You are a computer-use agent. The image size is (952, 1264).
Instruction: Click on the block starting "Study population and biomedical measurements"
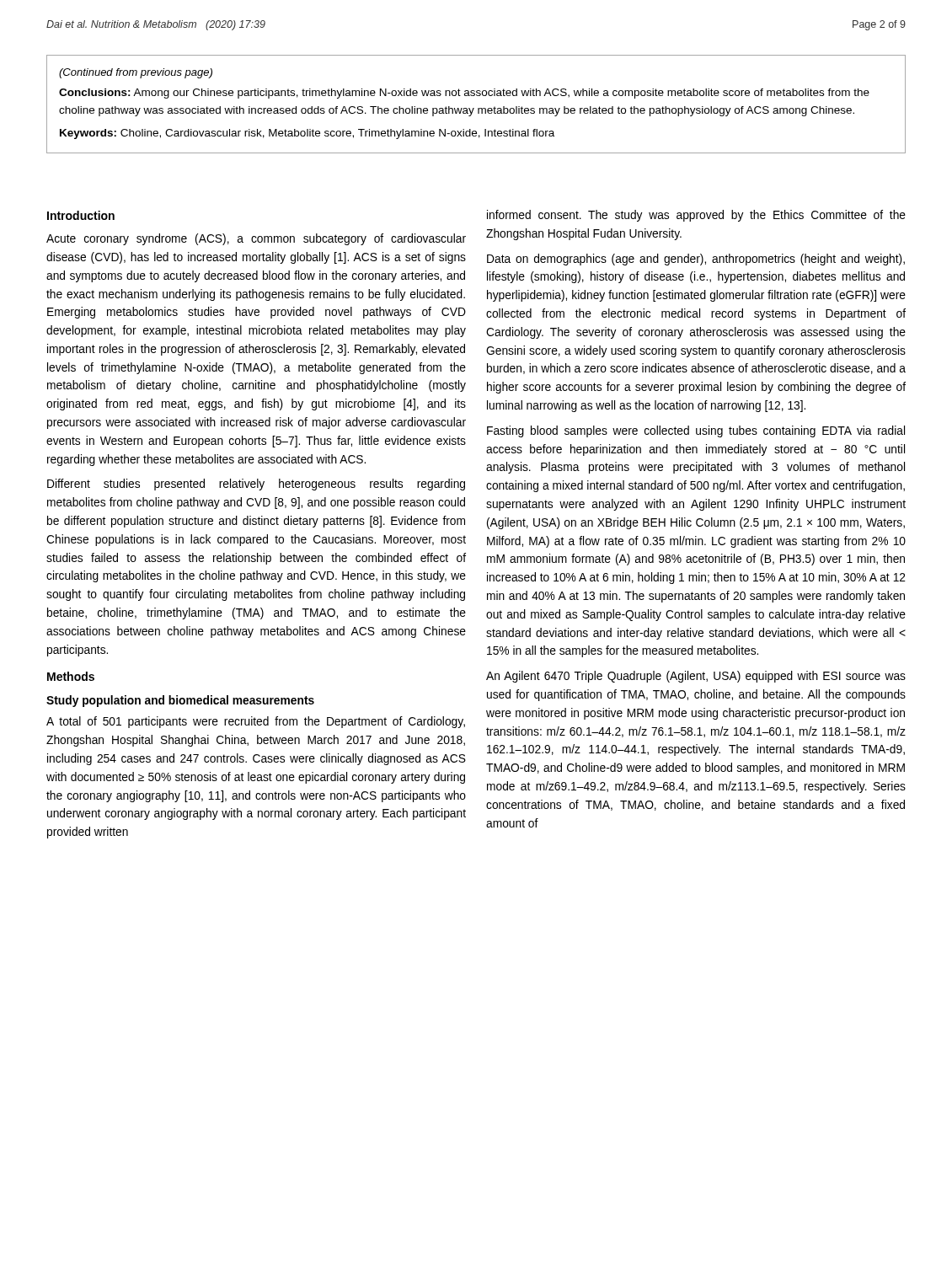180,700
